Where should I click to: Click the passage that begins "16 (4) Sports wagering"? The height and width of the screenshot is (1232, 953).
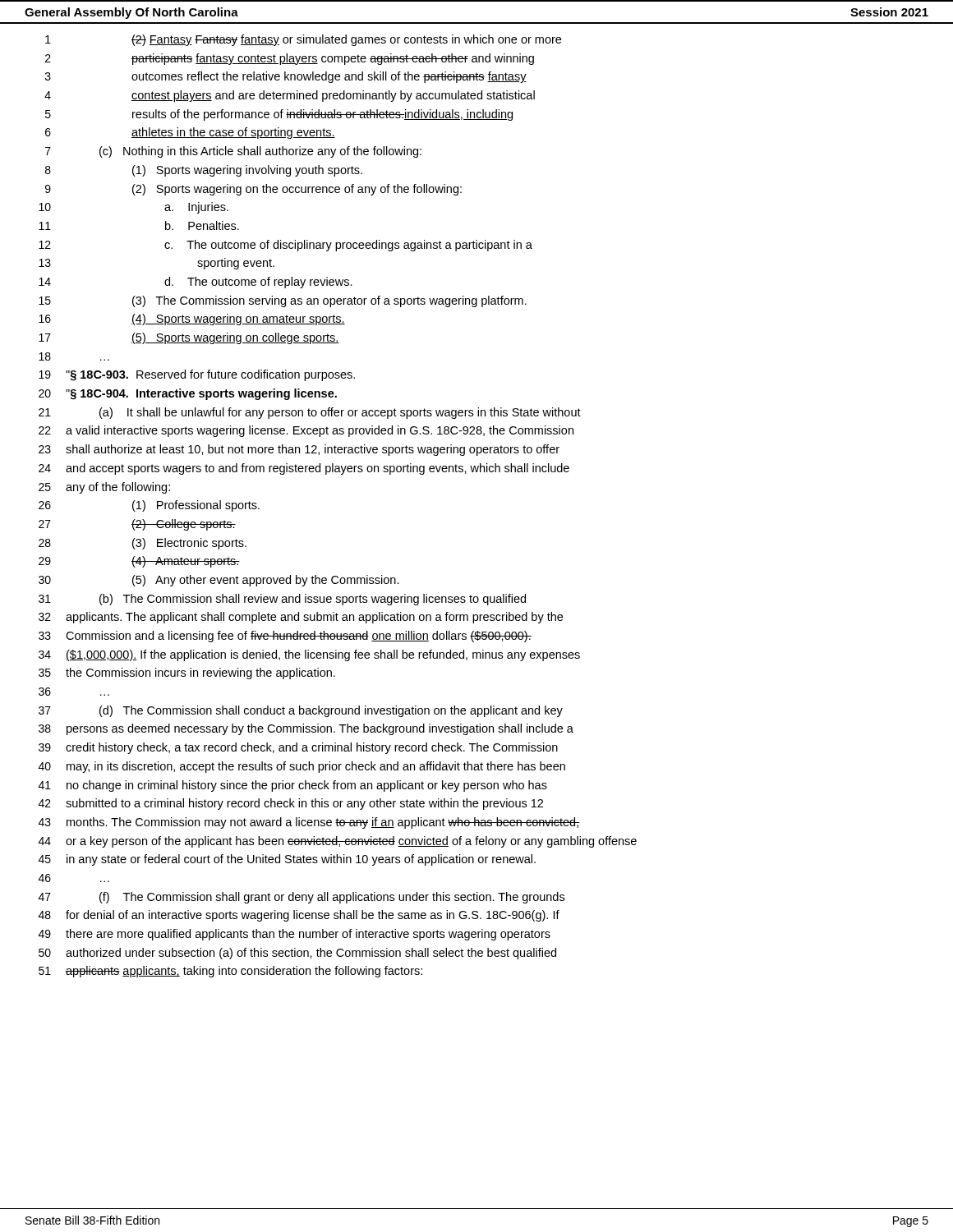(x=192, y=319)
